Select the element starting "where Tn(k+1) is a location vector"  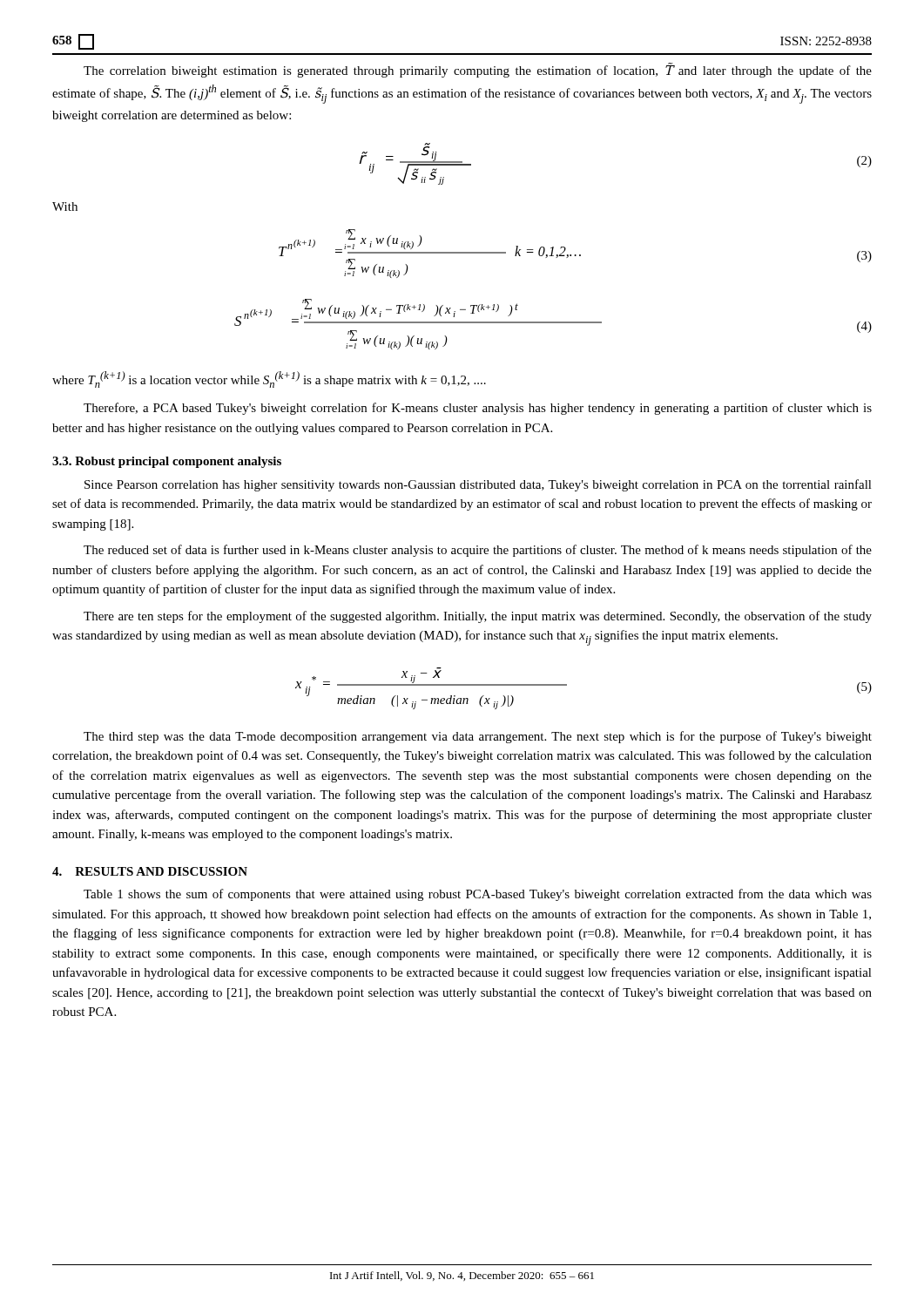click(x=462, y=403)
